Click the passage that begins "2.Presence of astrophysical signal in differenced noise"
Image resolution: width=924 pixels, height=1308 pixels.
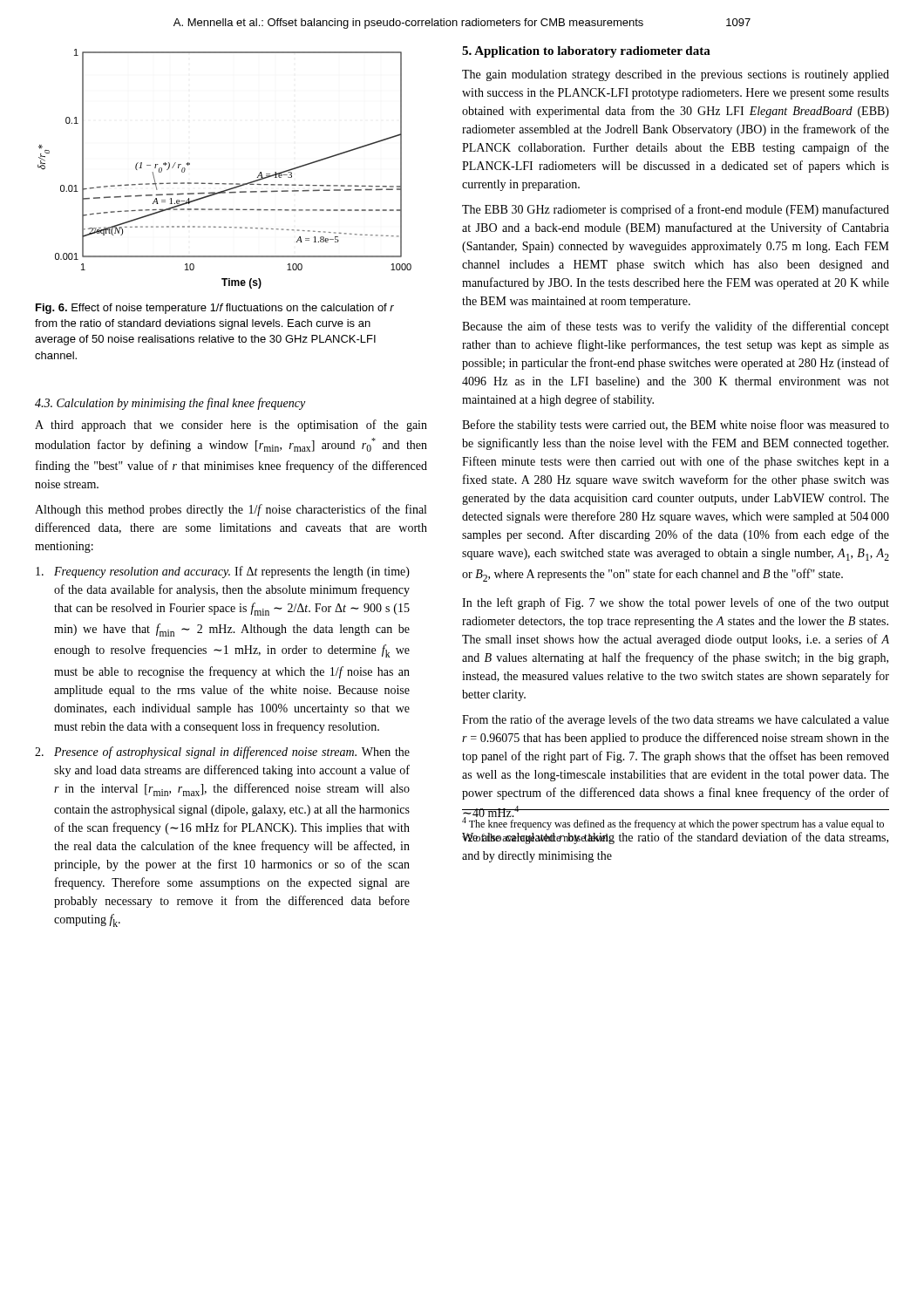(x=222, y=837)
